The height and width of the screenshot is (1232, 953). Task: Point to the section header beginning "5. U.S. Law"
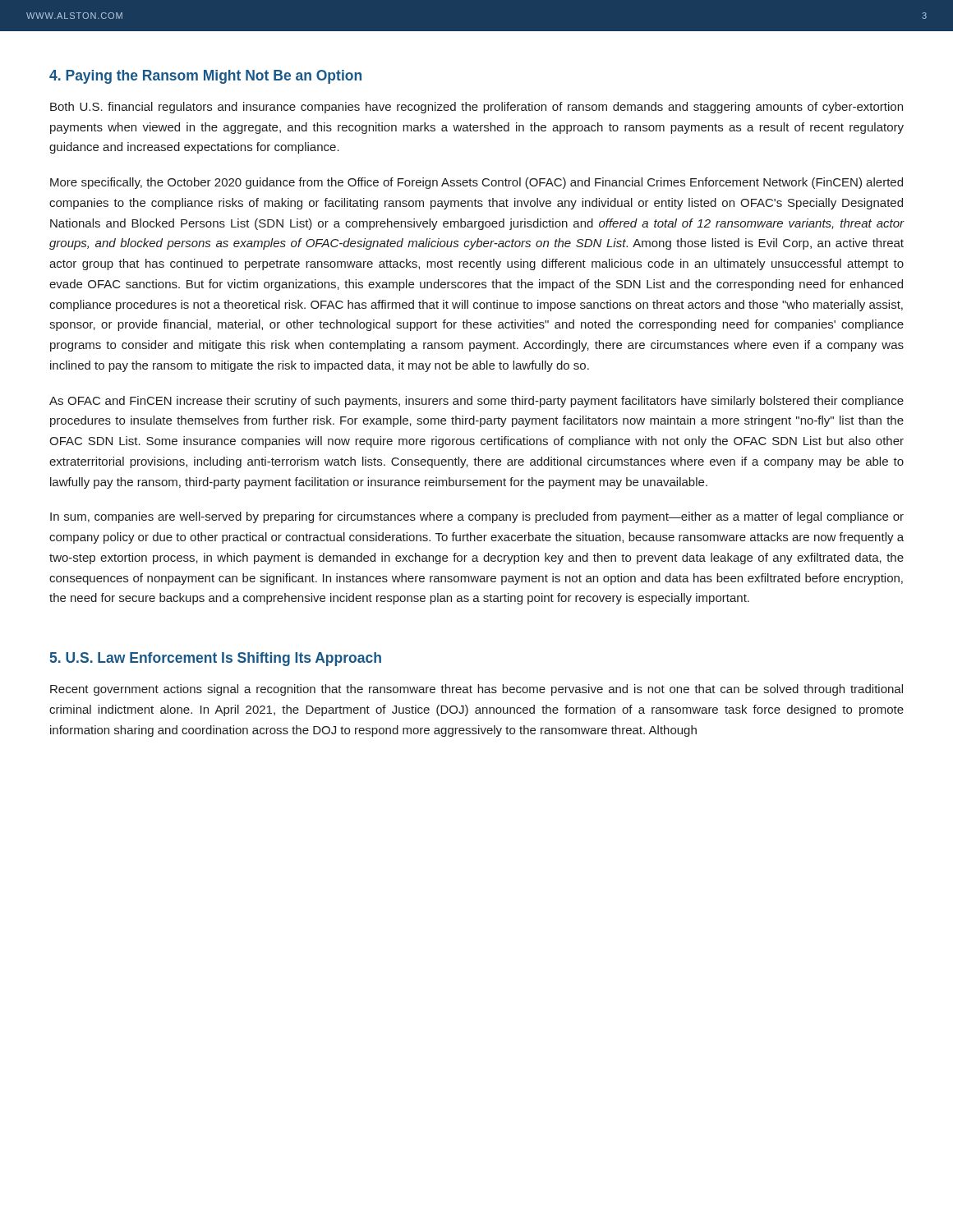pyautogui.click(x=216, y=659)
